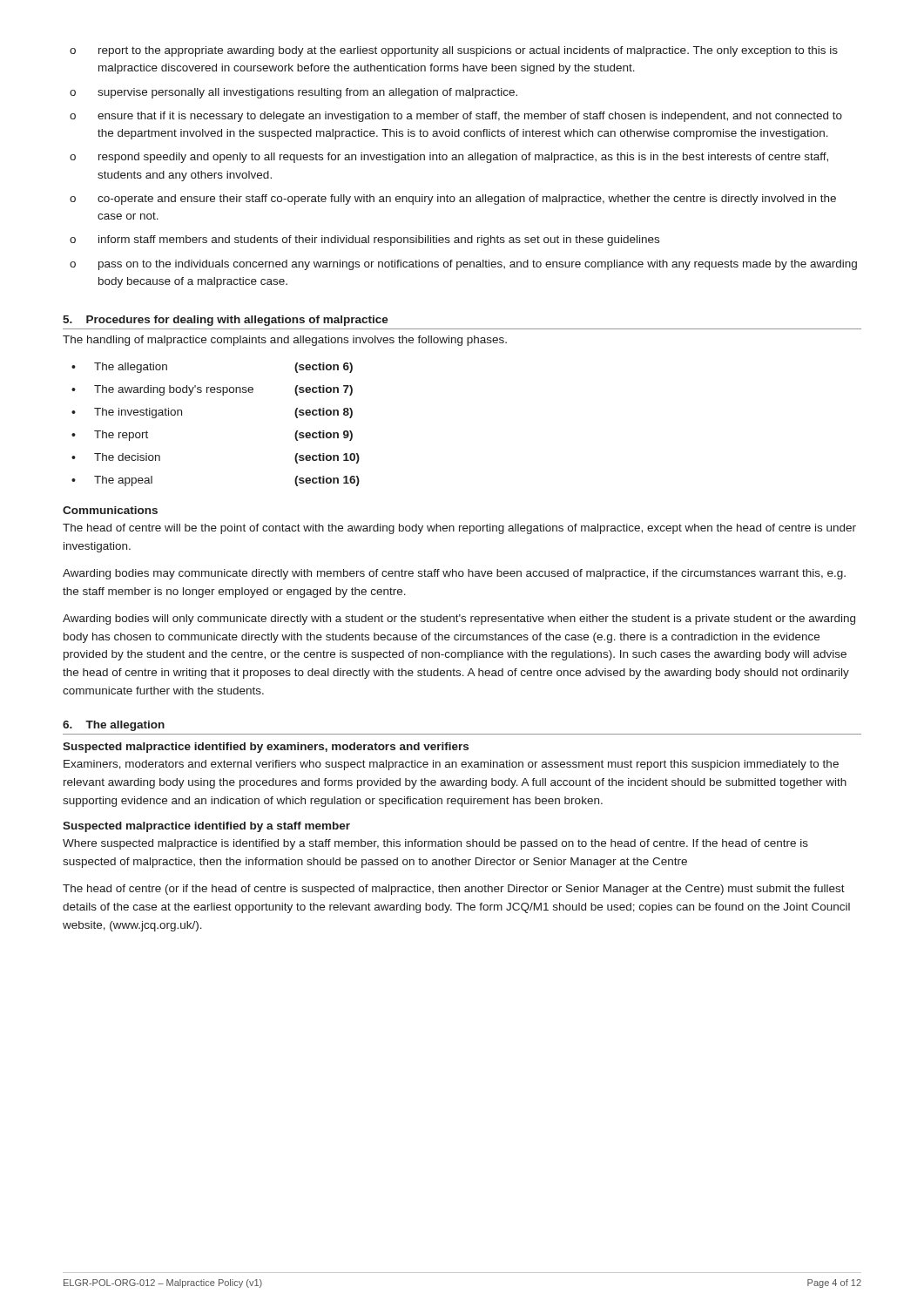
Task: Click the passage that begins "The head of centre will be the"
Action: (459, 537)
